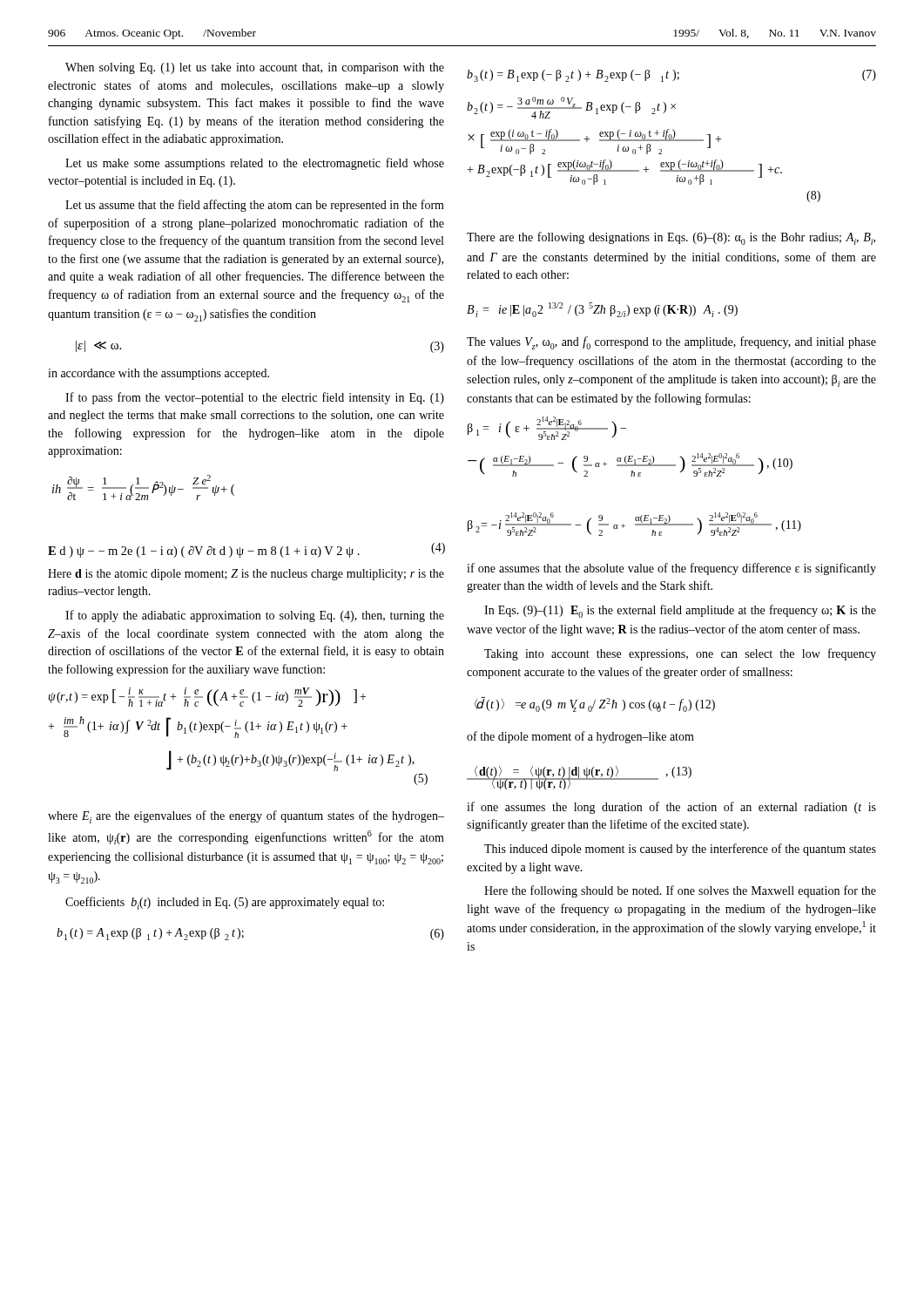This screenshot has width=924, height=1307.
Task: Select the passage starting "of the dipole moment of"
Action: (671, 738)
